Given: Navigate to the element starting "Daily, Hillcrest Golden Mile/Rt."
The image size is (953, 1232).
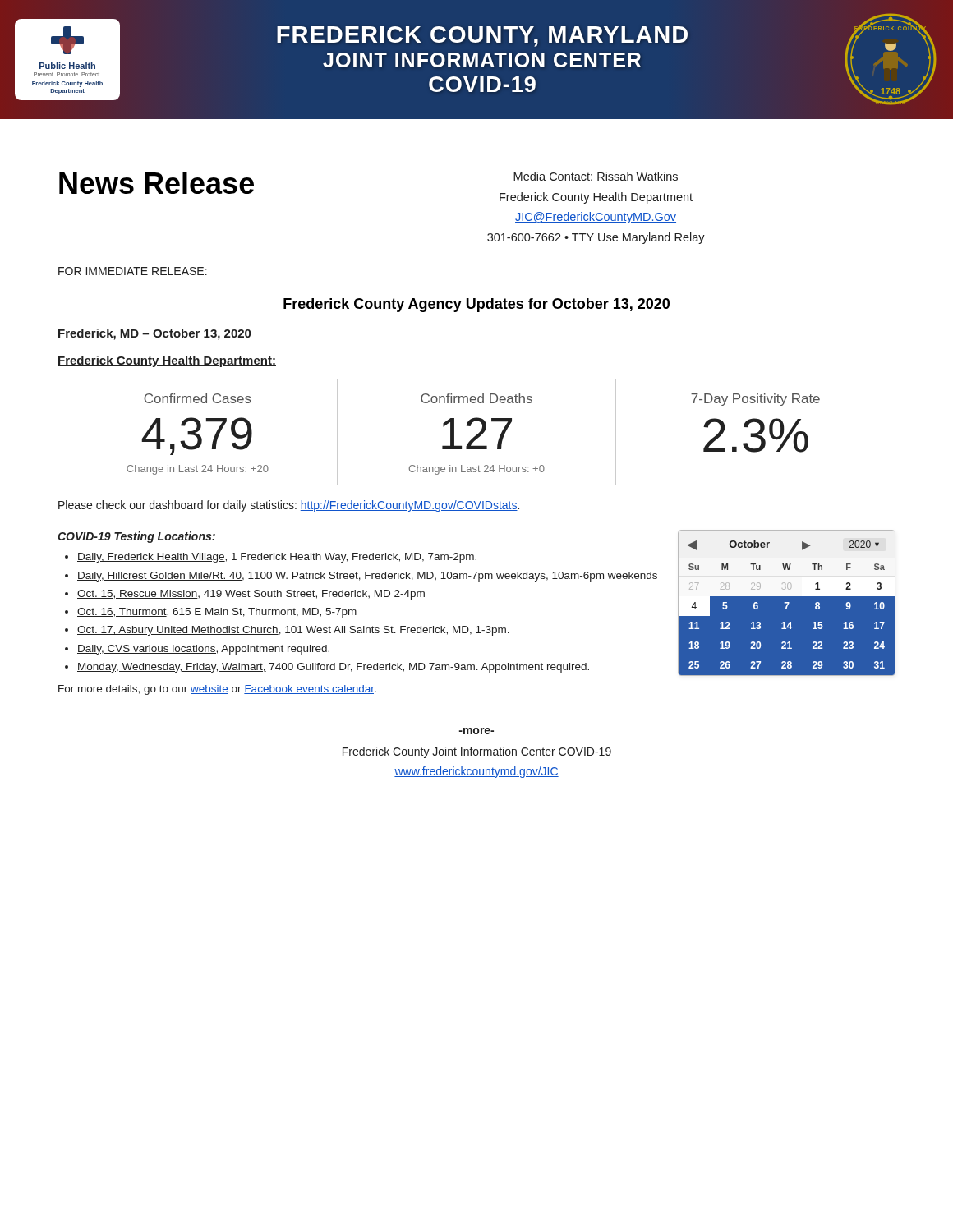Looking at the screenshot, I should (367, 575).
